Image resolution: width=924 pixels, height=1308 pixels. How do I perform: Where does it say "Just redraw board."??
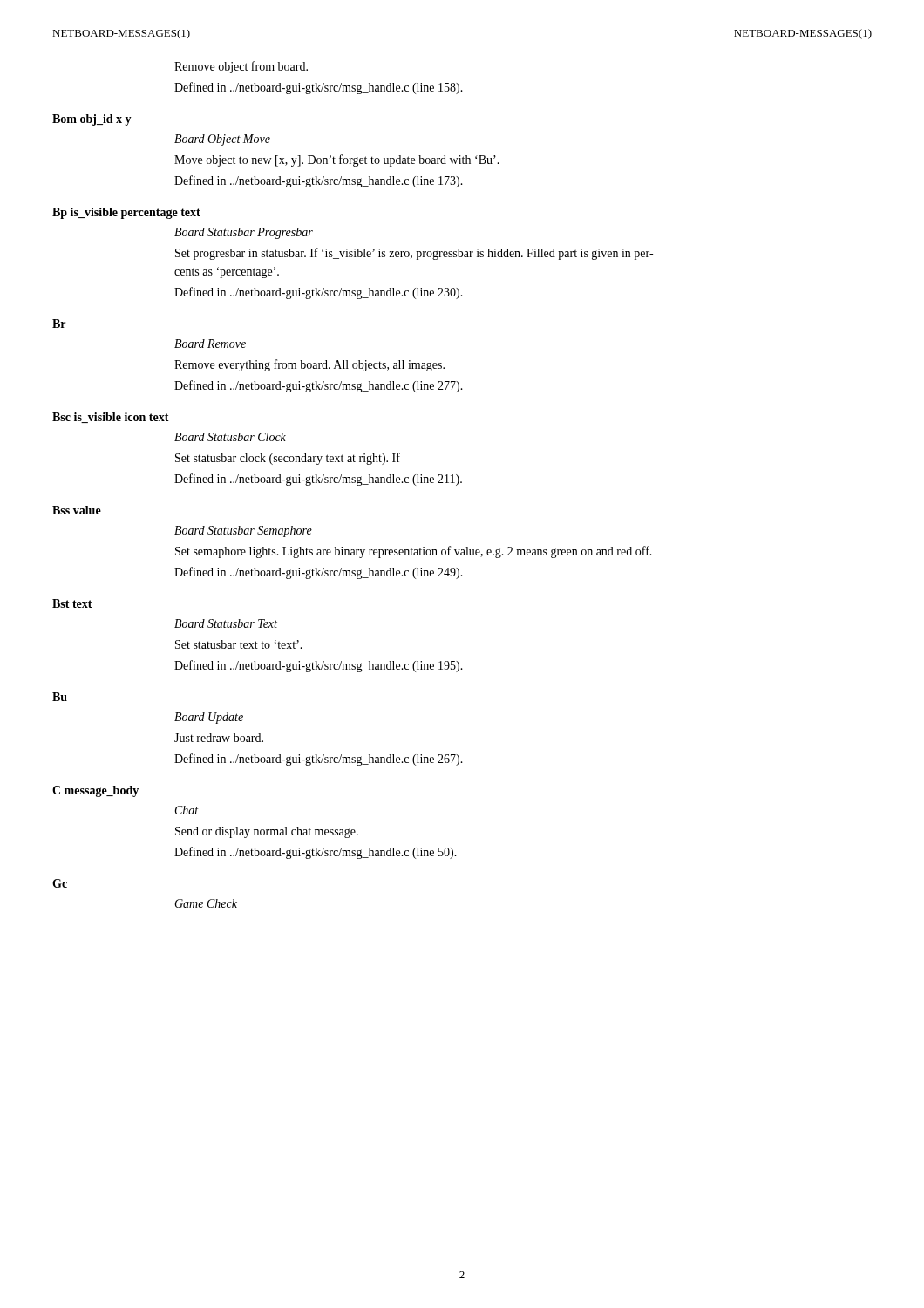pyautogui.click(x=219, y=738)
